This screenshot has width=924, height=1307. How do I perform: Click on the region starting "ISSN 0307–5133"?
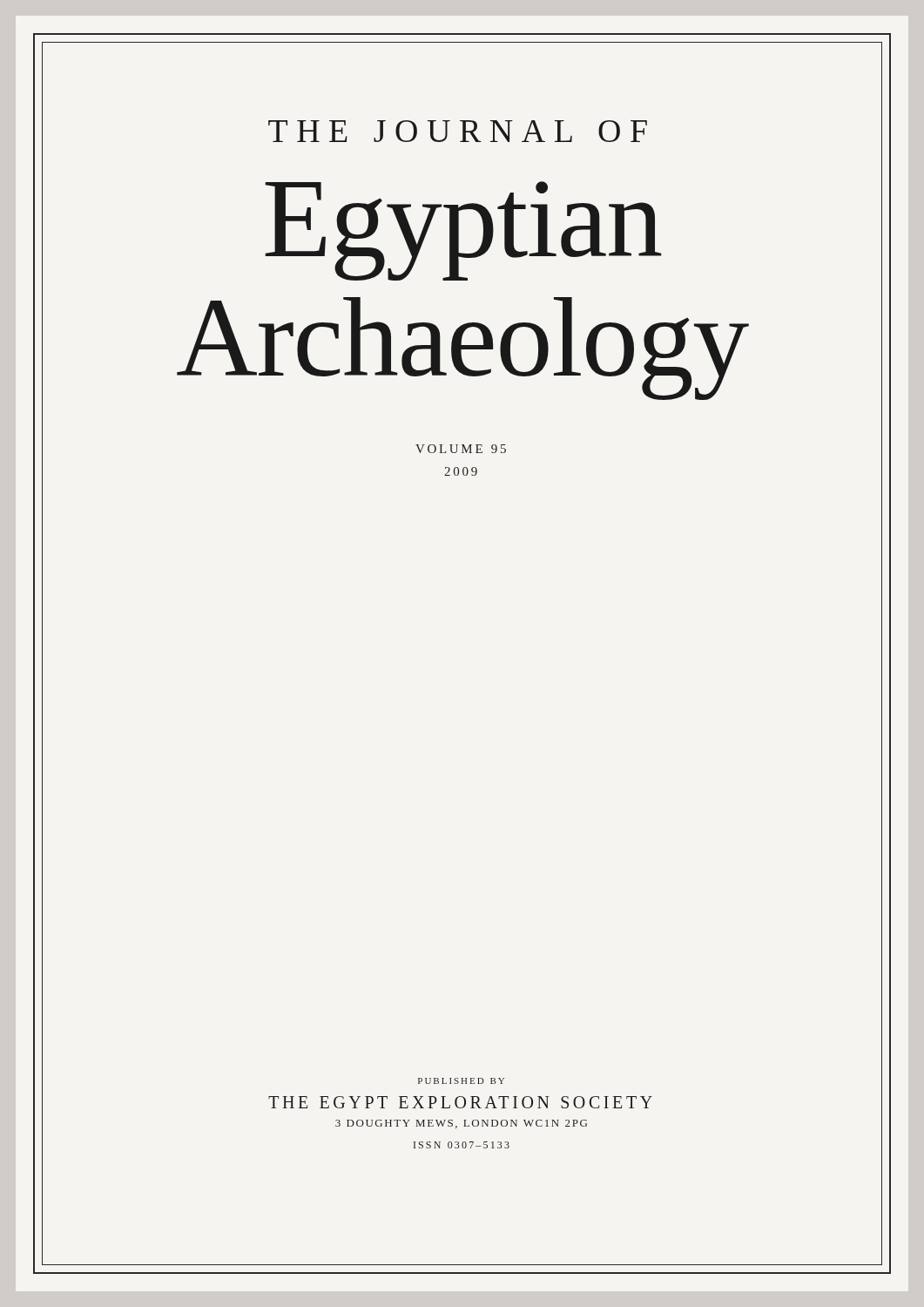coord(462,1145)
